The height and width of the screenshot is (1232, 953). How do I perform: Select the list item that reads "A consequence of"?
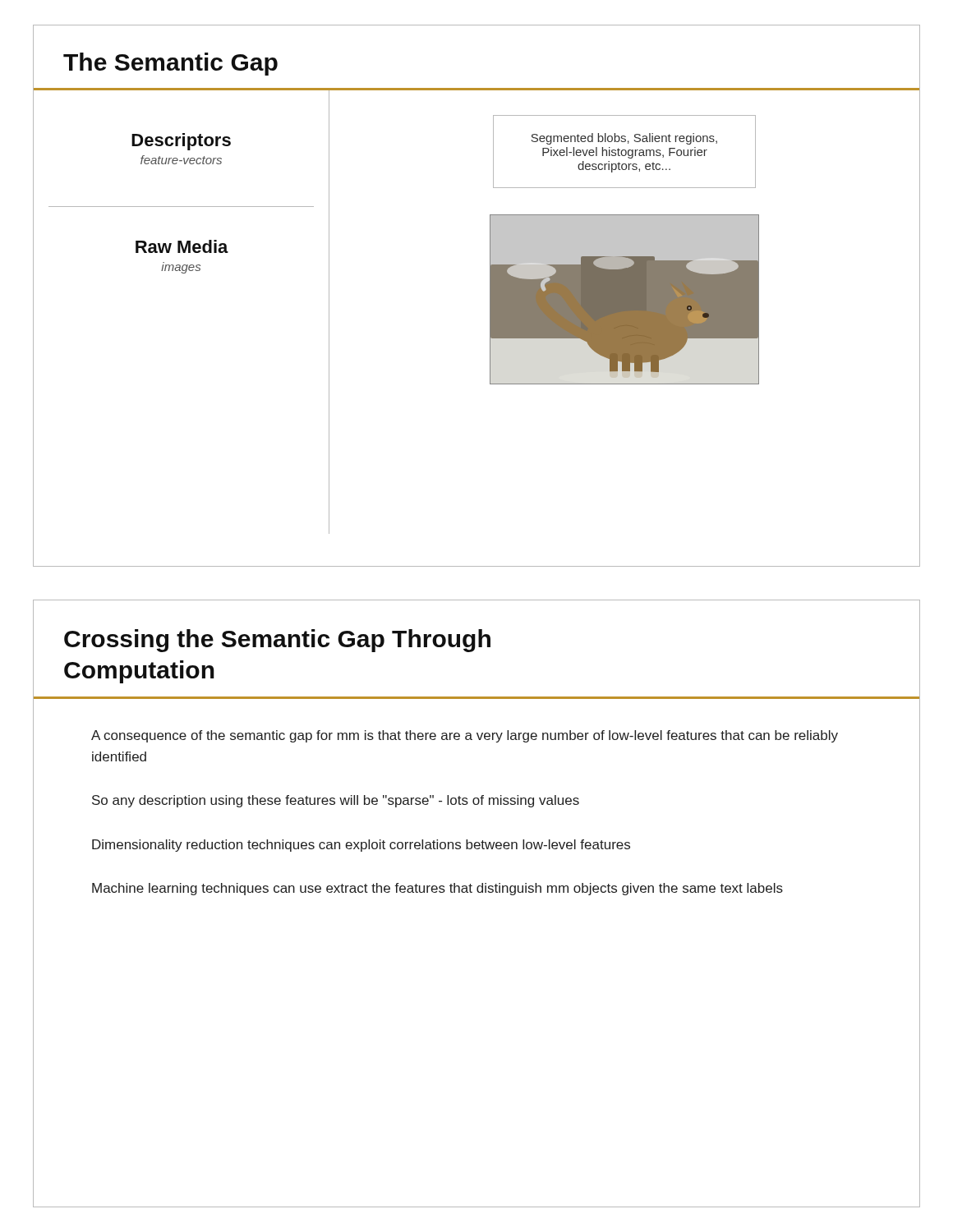click(465, 746)
